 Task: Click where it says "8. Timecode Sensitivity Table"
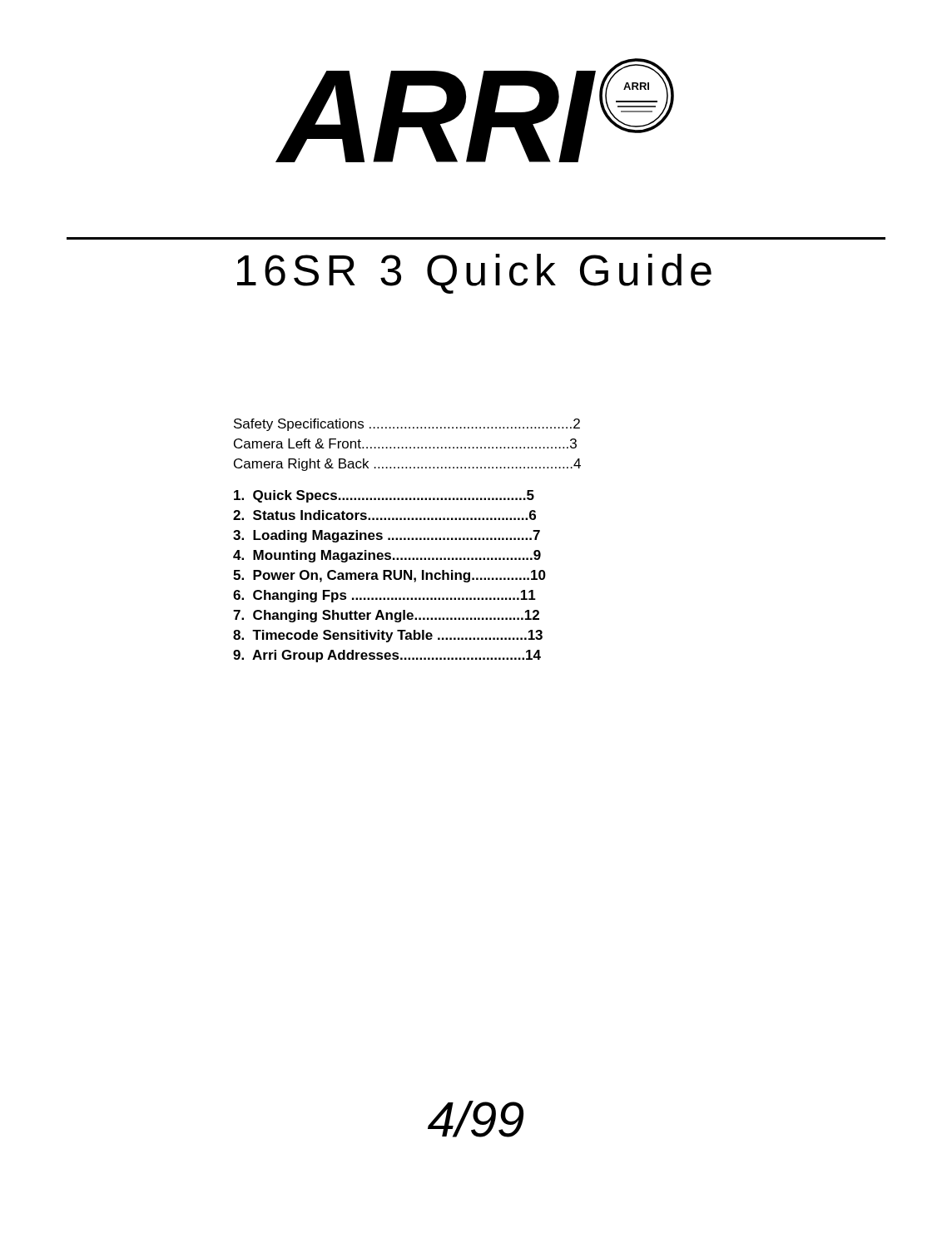pos(388,635)
